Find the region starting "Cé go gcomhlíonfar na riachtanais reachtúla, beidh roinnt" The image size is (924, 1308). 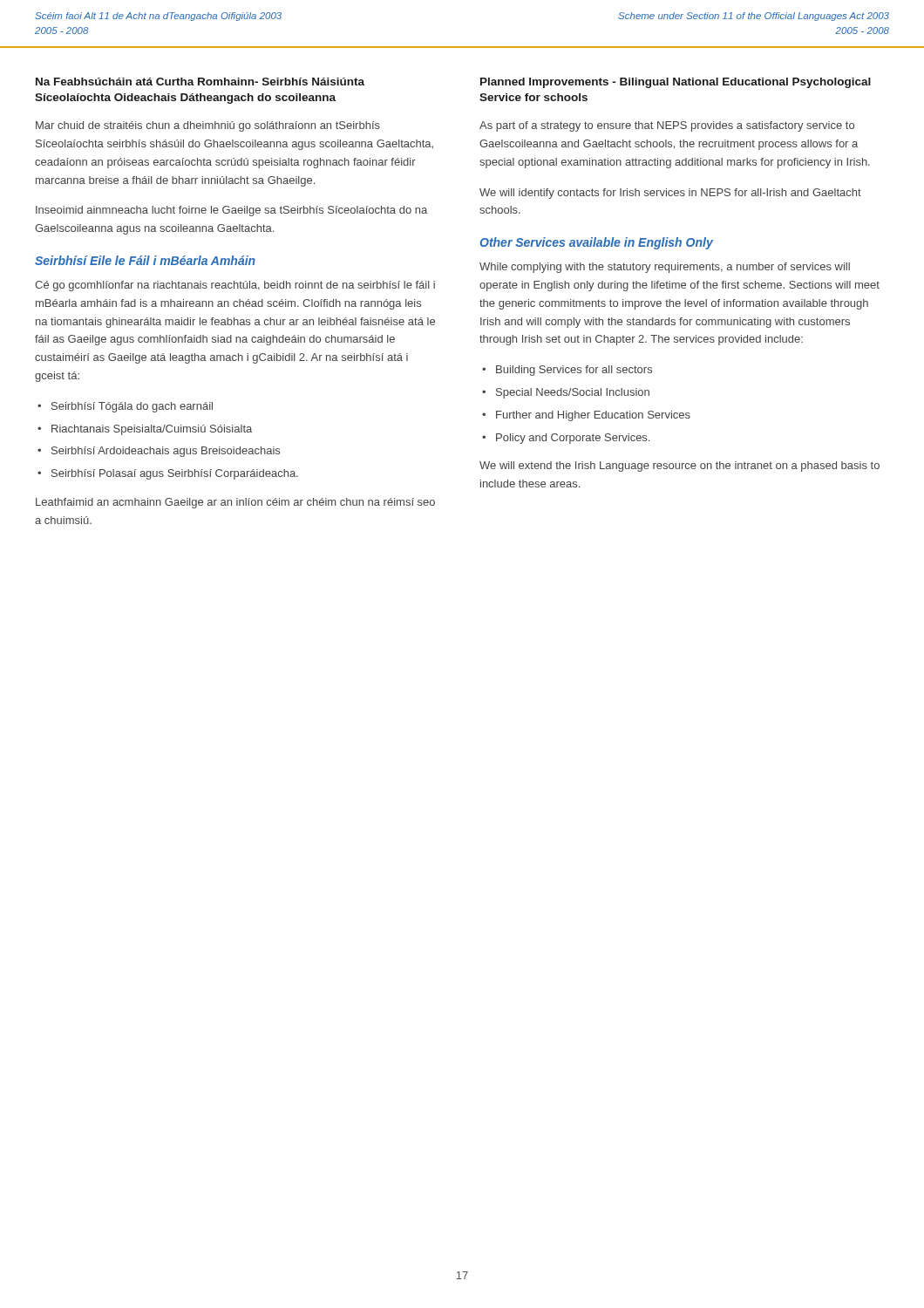[x=235, y=330]
